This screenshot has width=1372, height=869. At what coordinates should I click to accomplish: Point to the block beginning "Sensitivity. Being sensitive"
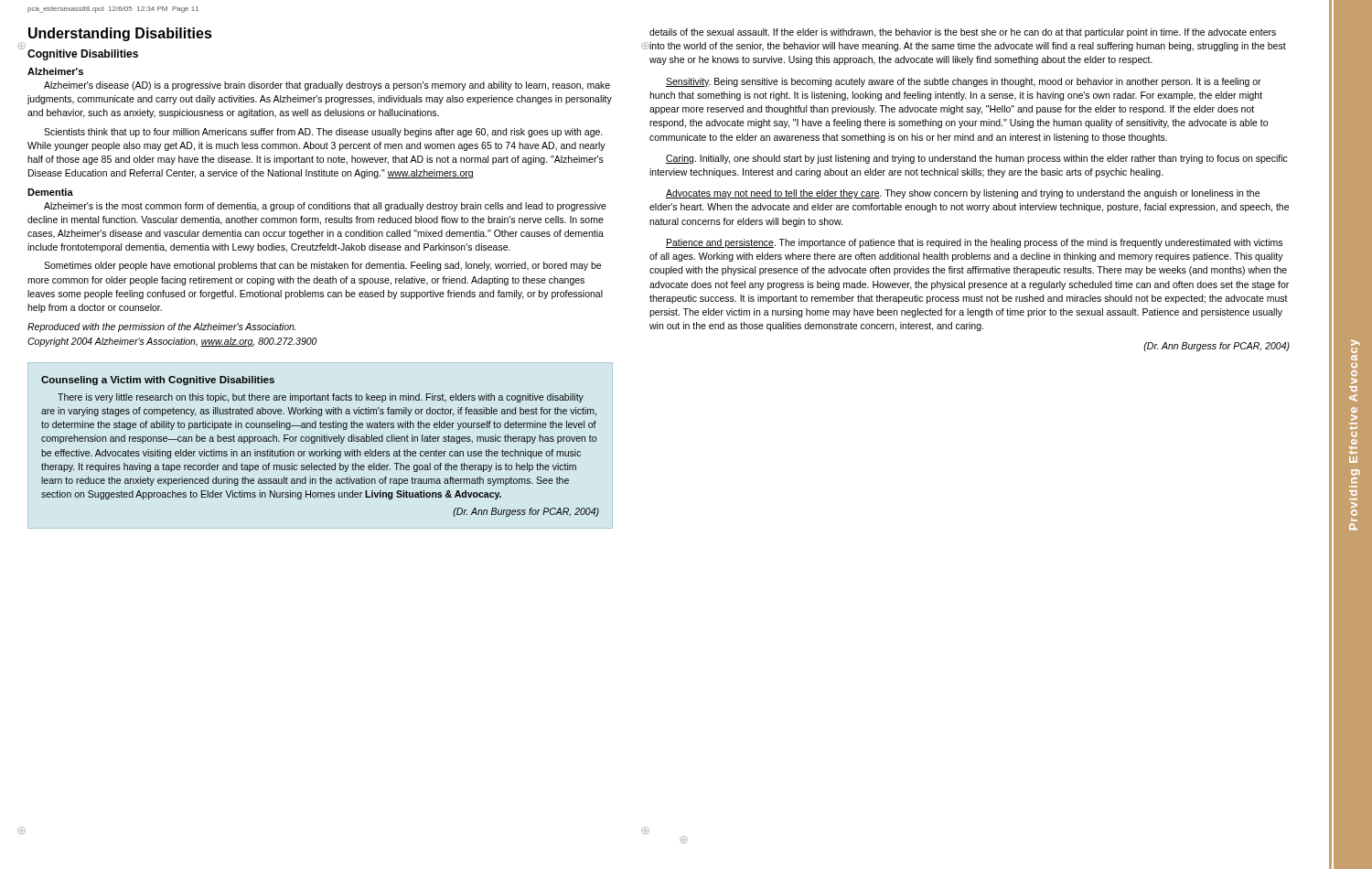pos(970,110)
